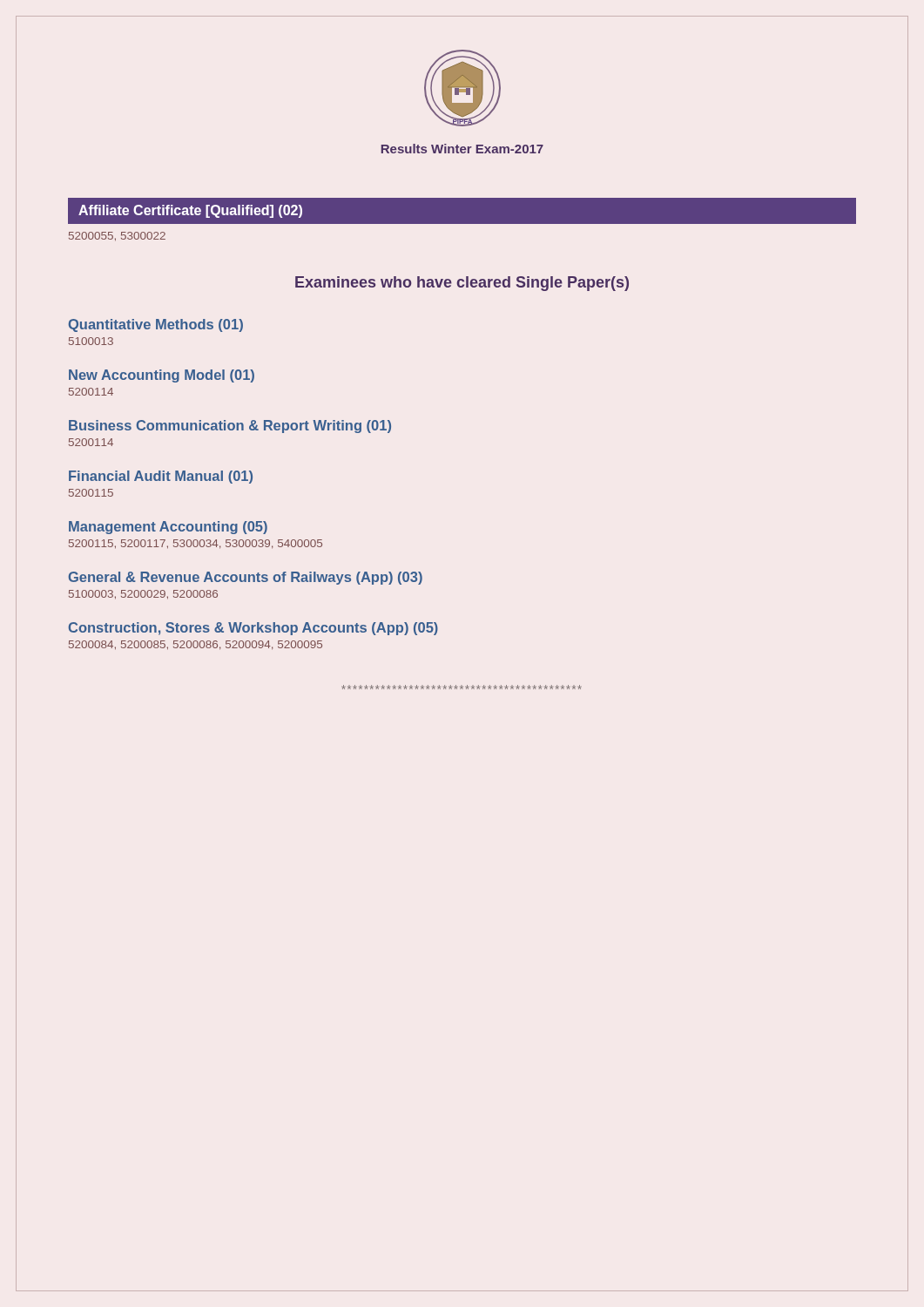Click where it says "Management Accounting (05)"
This screenshot has height=1307, width=924.
coord(168,526)
